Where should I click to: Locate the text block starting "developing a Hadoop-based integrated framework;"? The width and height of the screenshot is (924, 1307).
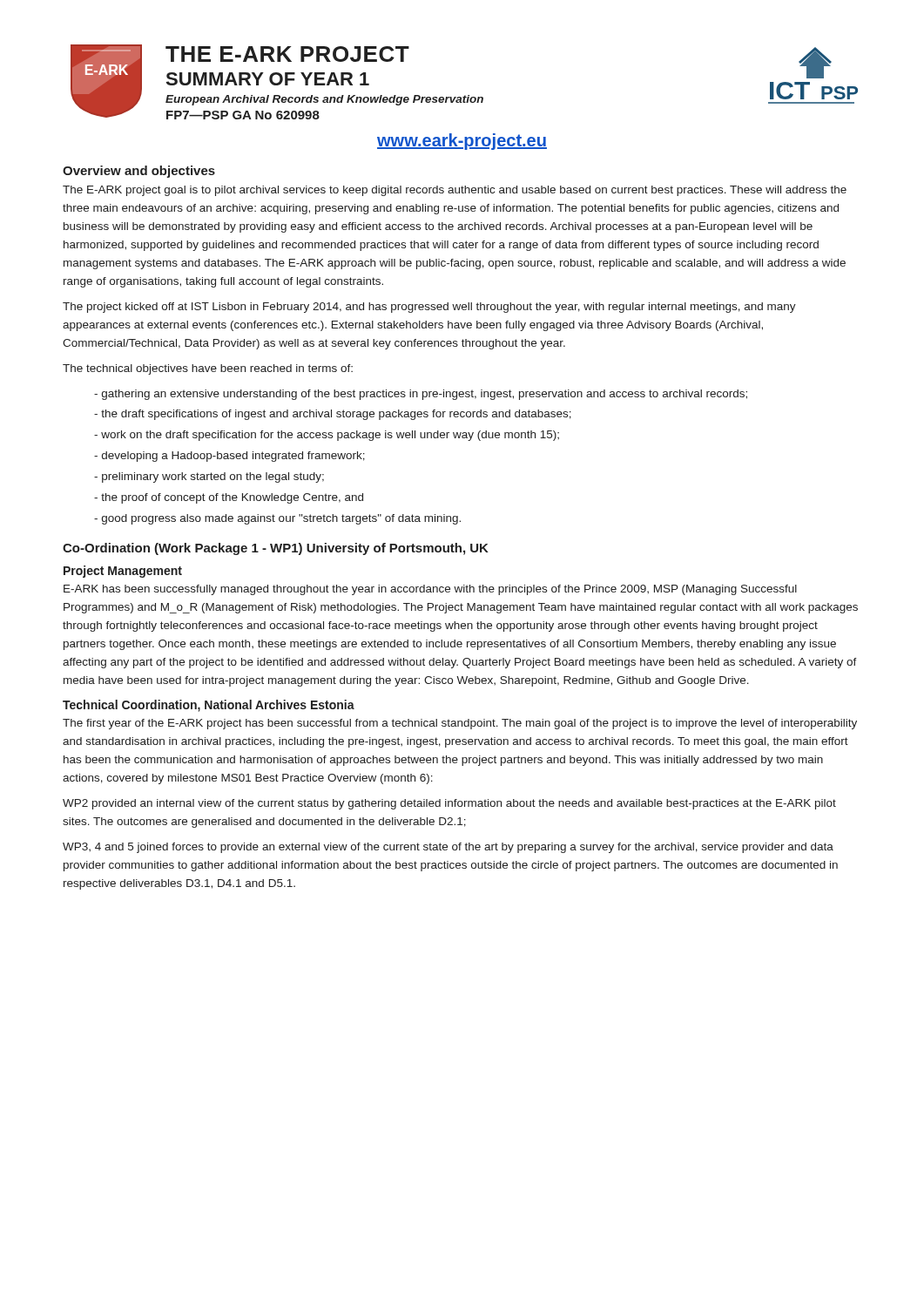pos(230,455)
